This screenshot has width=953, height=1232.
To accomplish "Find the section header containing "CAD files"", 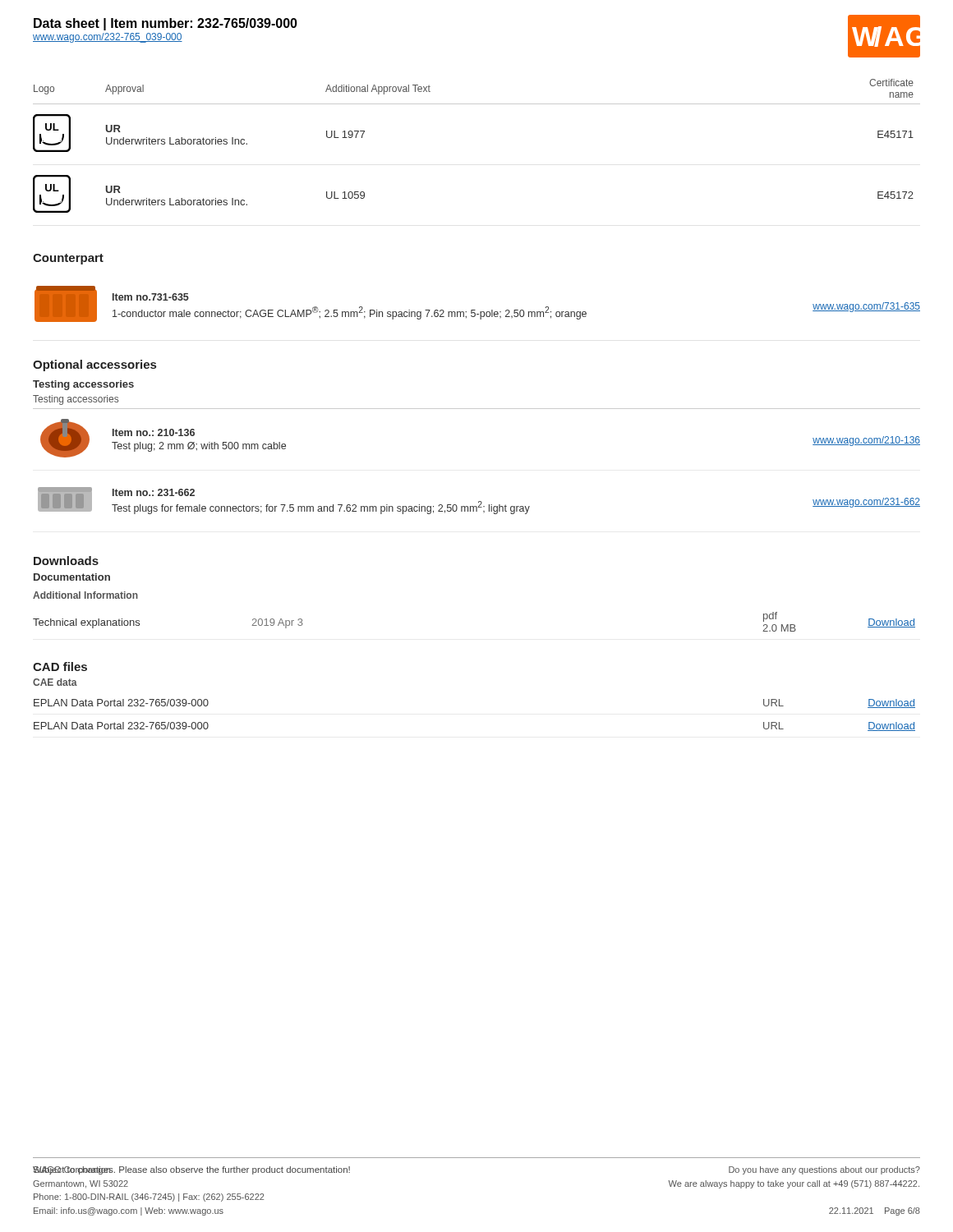I will (60, 667).
